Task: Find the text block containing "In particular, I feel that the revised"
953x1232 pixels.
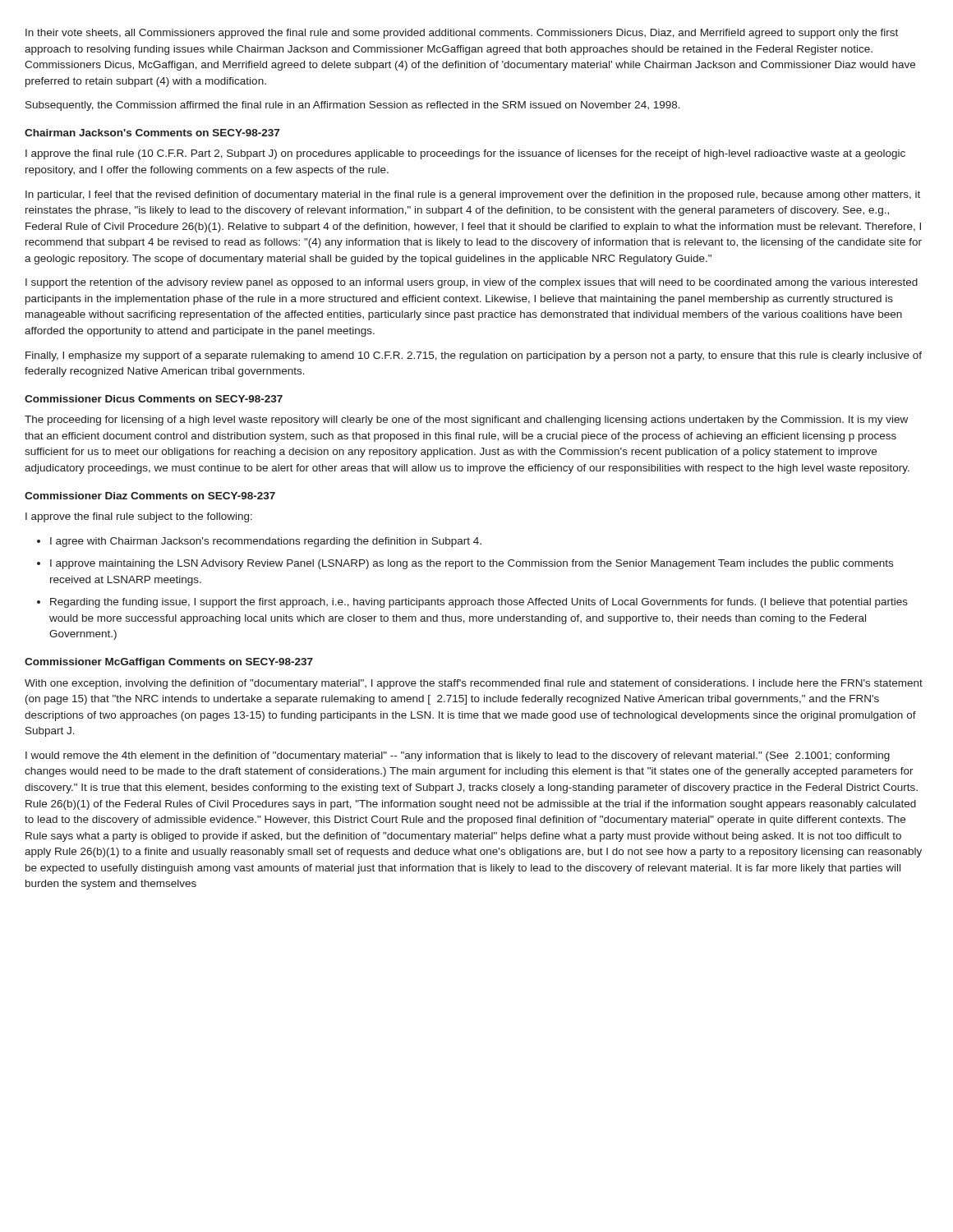Action: pos(473,226)
